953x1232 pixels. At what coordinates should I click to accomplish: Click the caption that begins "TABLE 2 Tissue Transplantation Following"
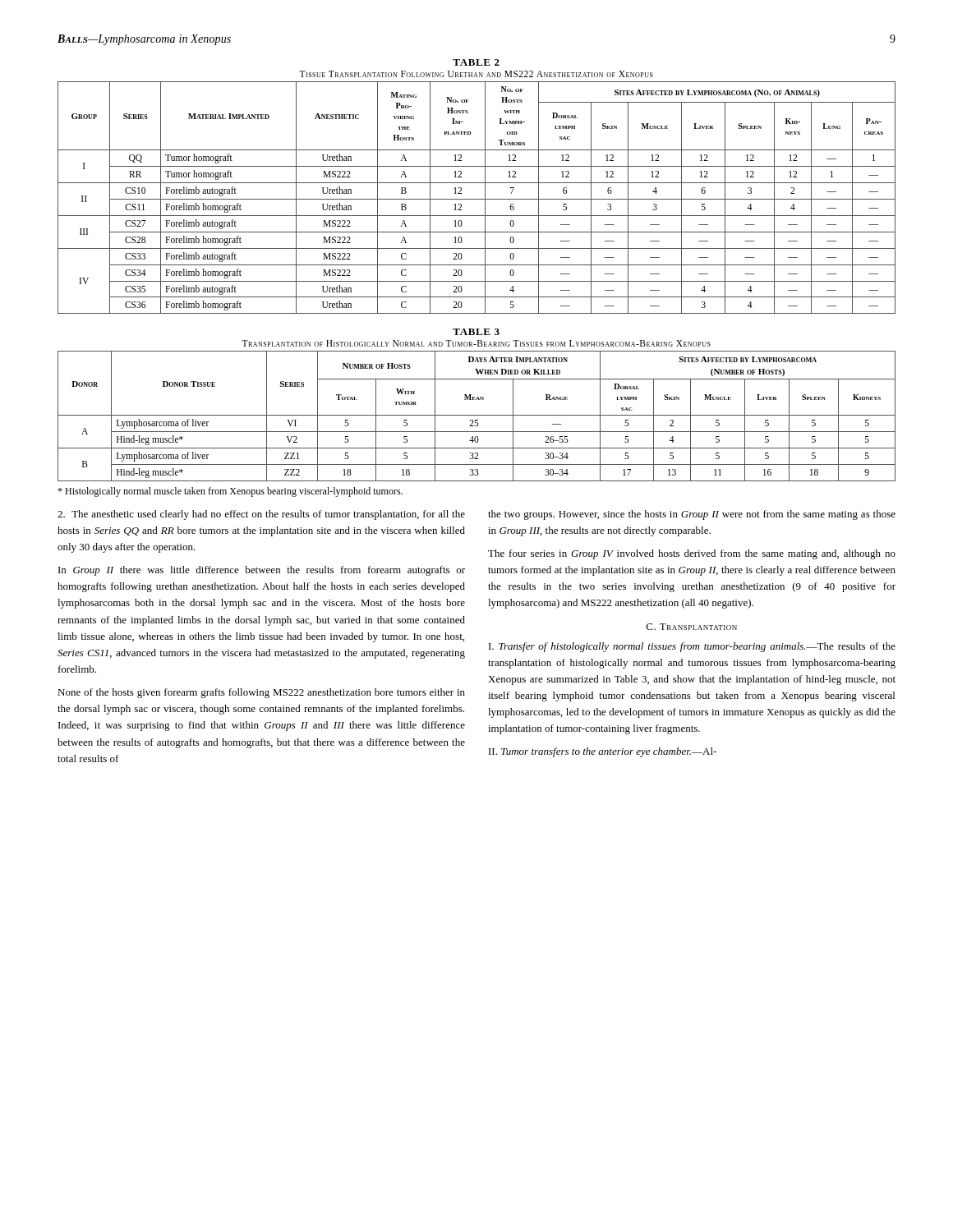pos(476,67)
